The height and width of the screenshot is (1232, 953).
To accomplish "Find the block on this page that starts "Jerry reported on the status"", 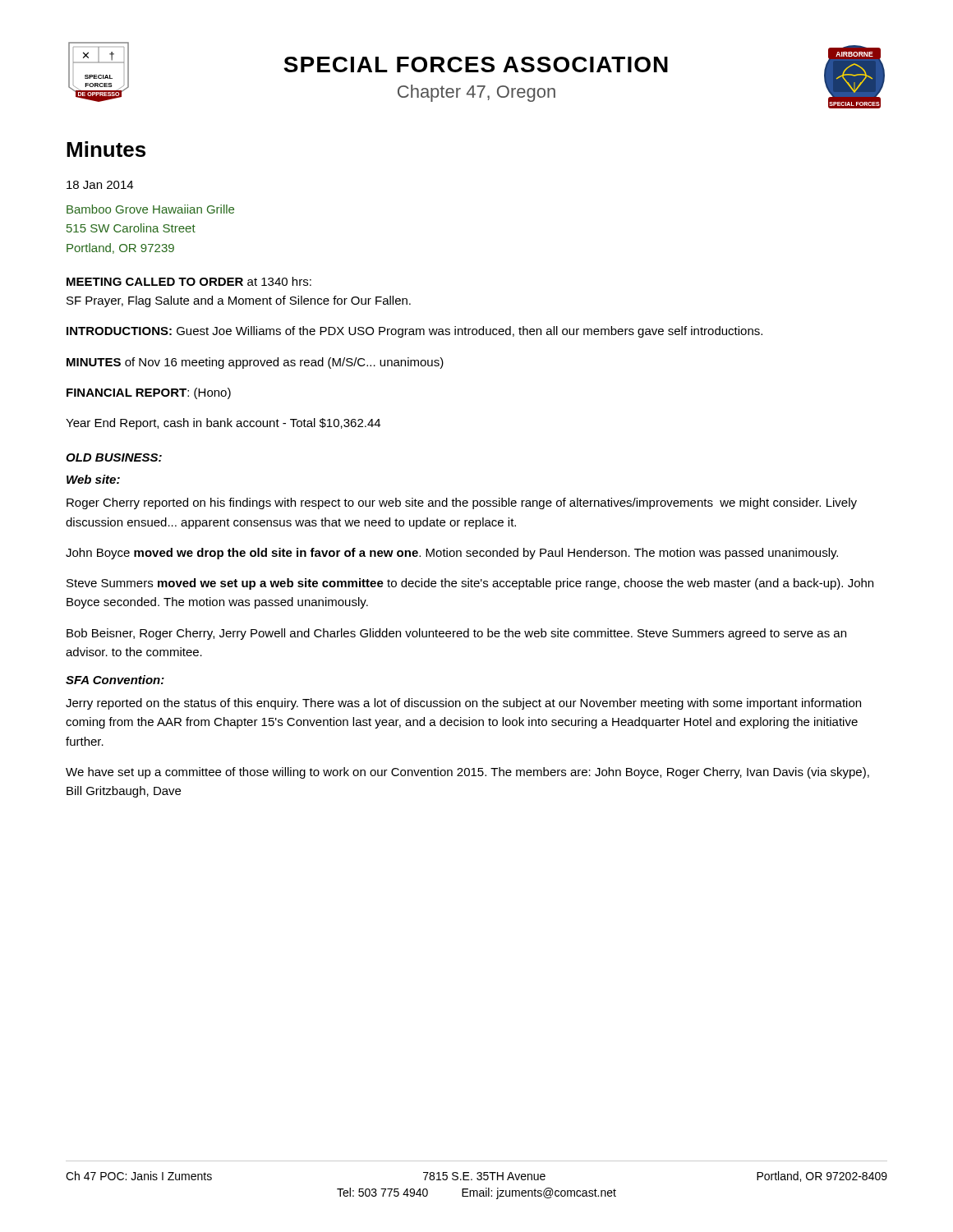I will click(464, 722).
